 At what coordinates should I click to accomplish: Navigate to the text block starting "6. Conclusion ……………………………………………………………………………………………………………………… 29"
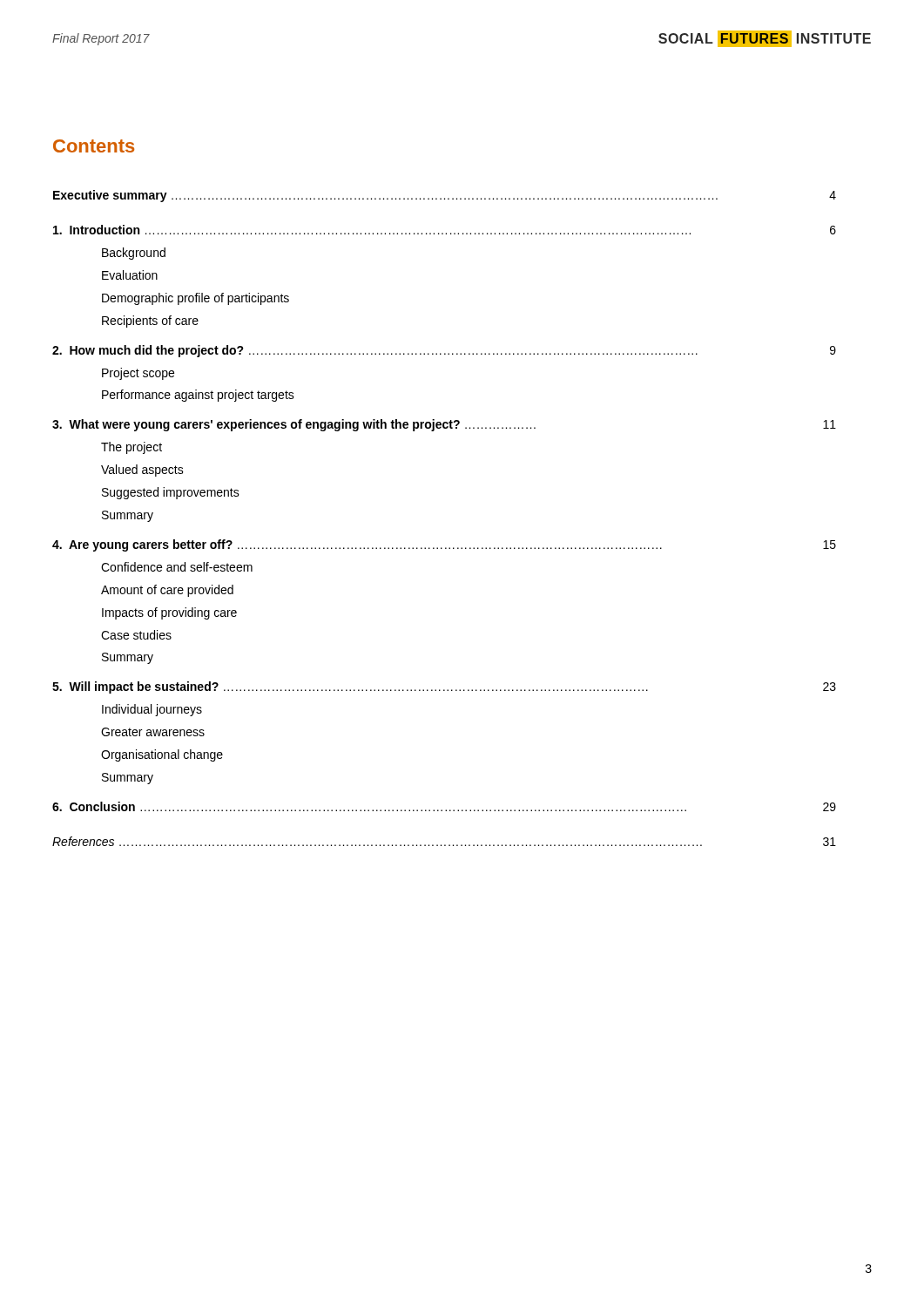tap(444, 807)
